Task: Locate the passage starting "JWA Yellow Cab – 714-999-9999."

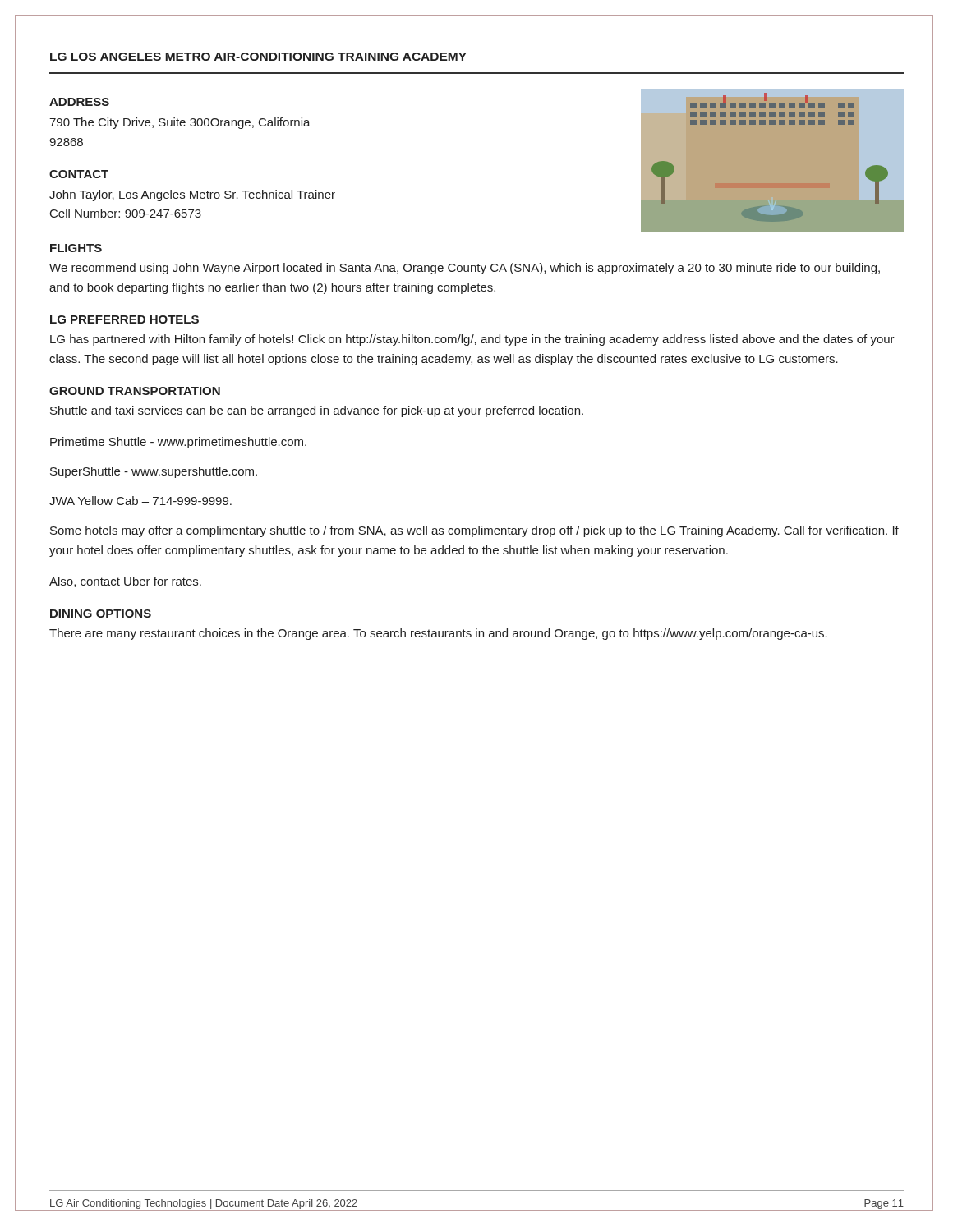Action: [x=140, y=501]
